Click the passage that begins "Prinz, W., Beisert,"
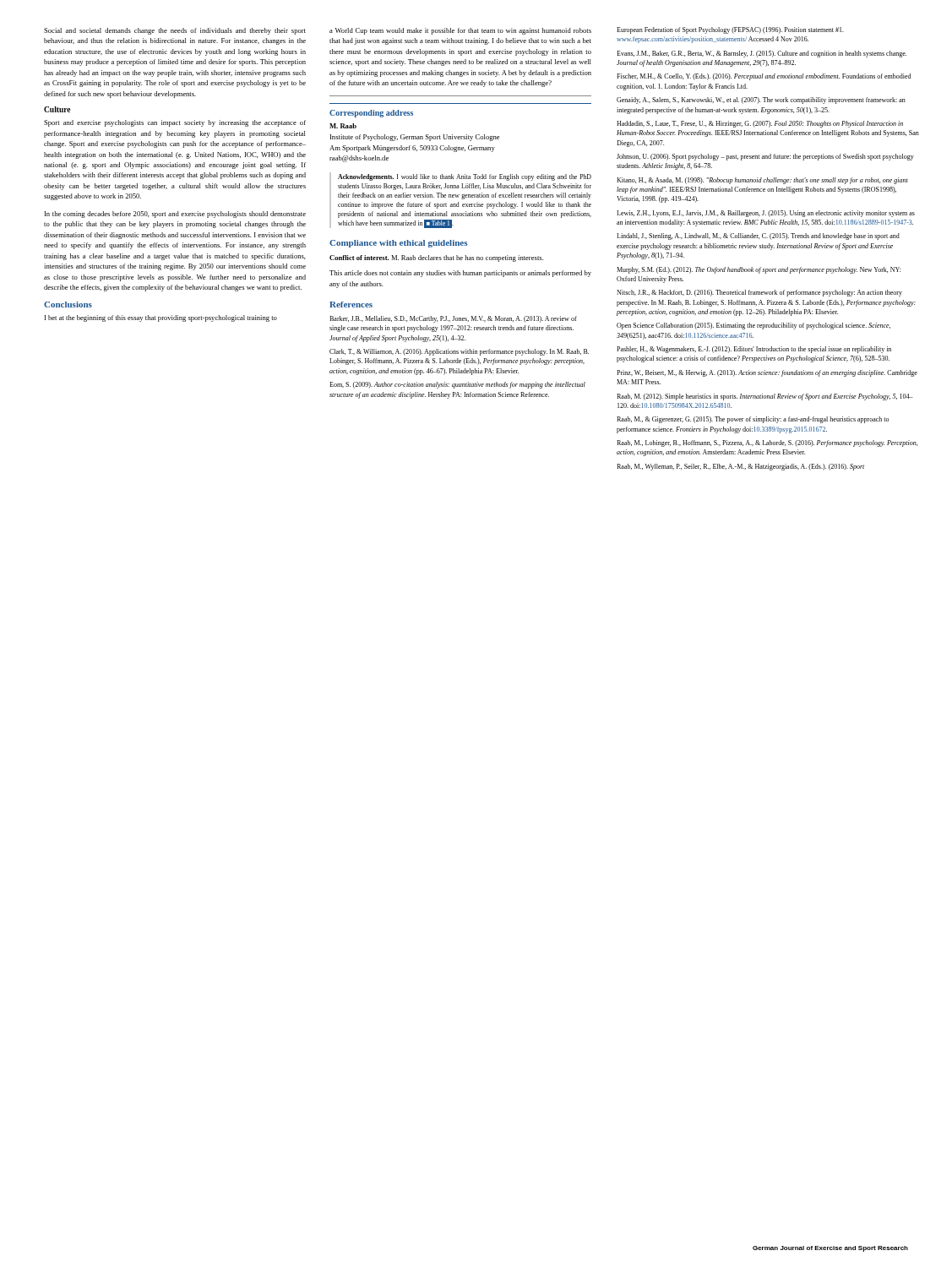 click(x=767, y=378)
